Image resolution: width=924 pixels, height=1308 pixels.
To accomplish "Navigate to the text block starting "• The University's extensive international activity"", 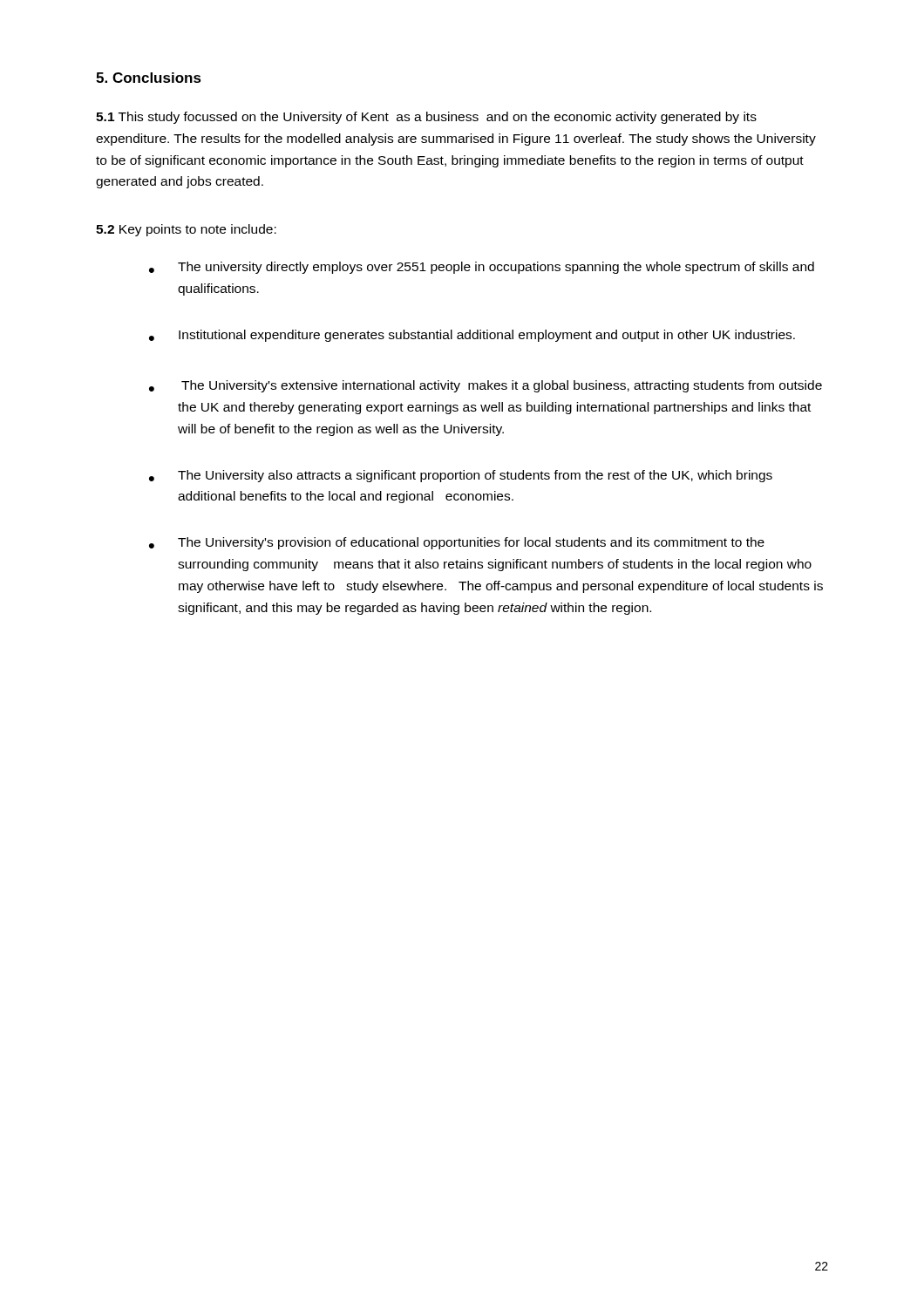I will pyautogui.click(x=488, y=408).
